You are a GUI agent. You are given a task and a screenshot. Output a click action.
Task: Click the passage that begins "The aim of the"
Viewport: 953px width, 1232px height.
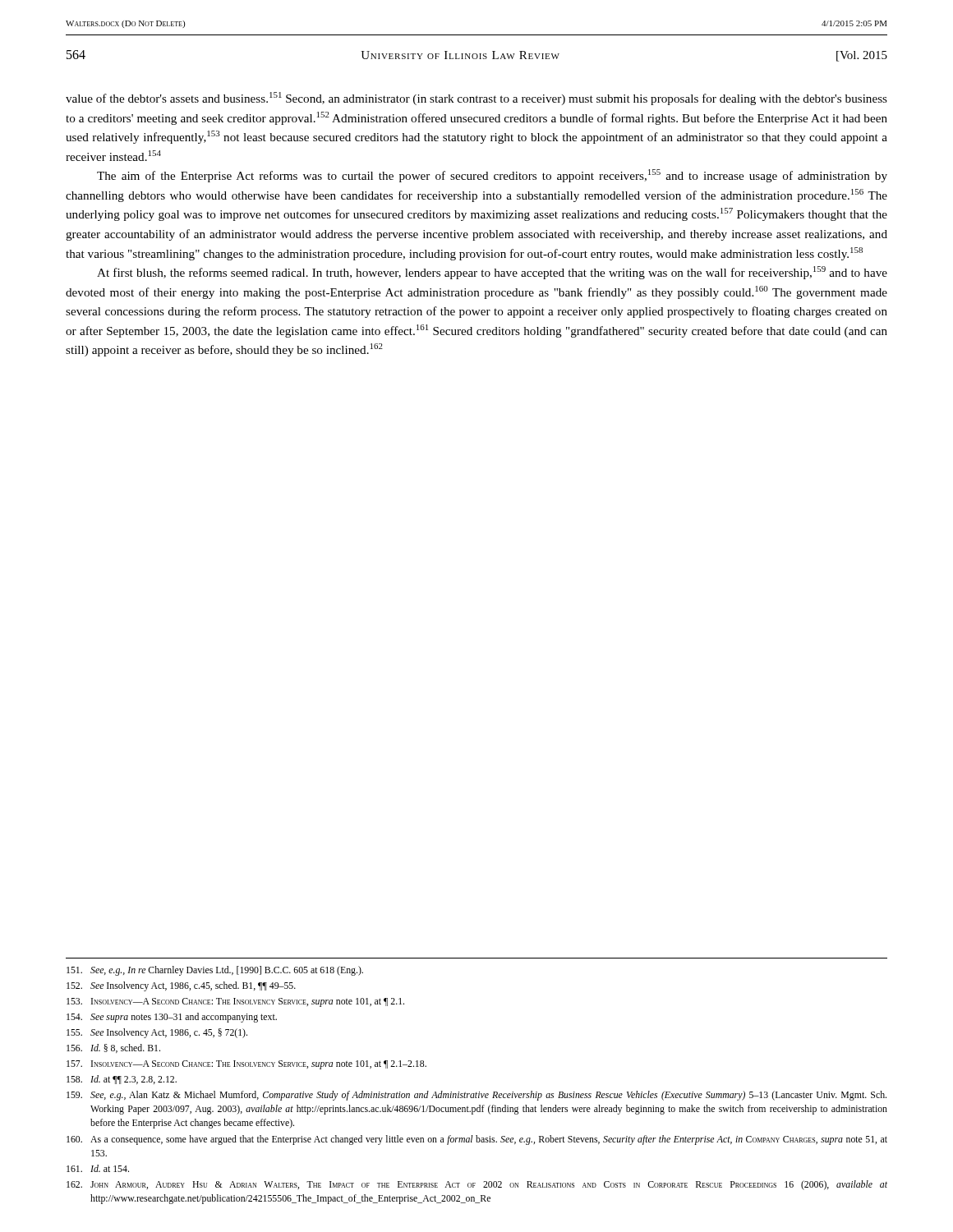coord(476,213)
